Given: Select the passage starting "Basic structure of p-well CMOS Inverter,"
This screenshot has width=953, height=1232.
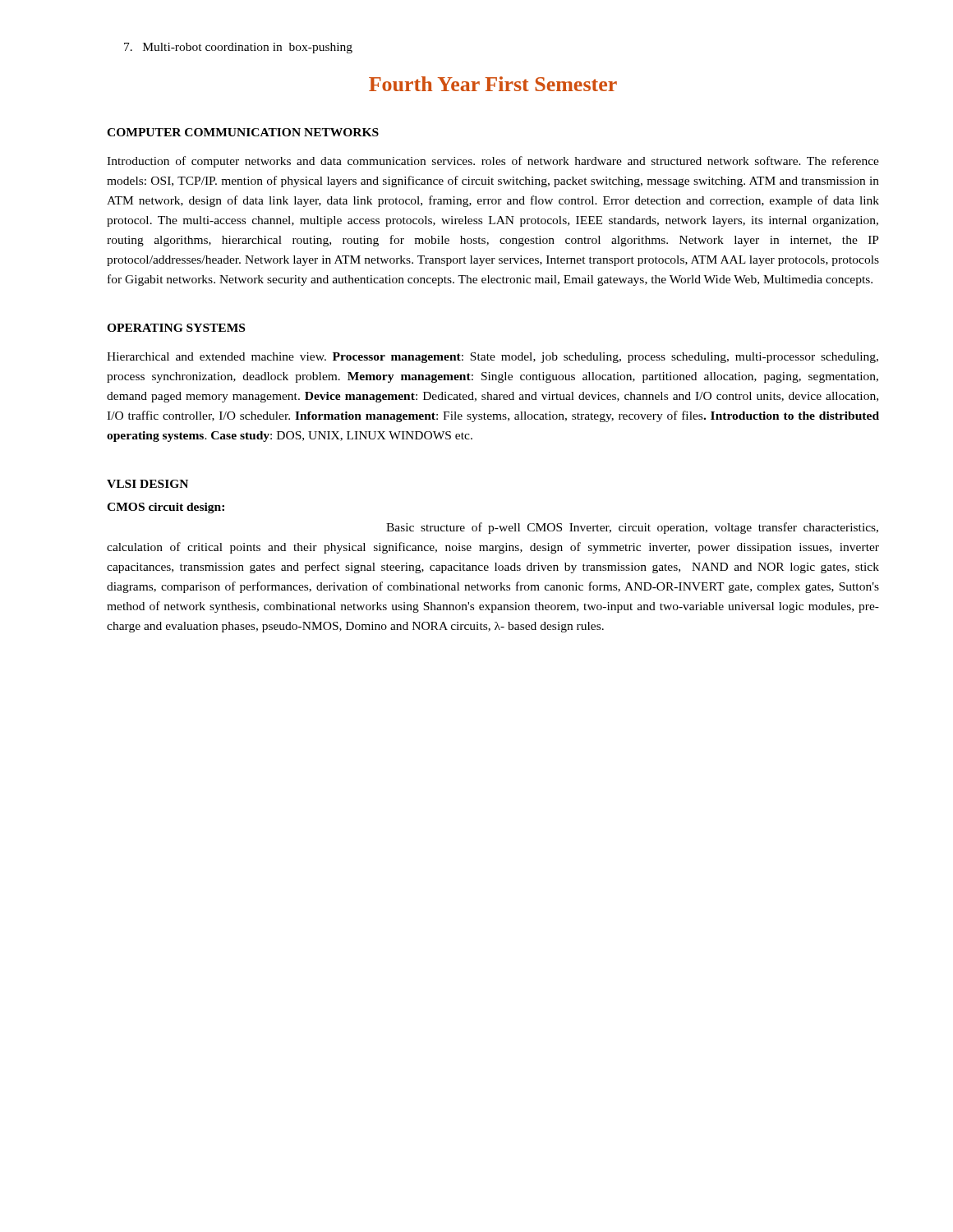Looking at the screenshot, I should click(493, 576).
